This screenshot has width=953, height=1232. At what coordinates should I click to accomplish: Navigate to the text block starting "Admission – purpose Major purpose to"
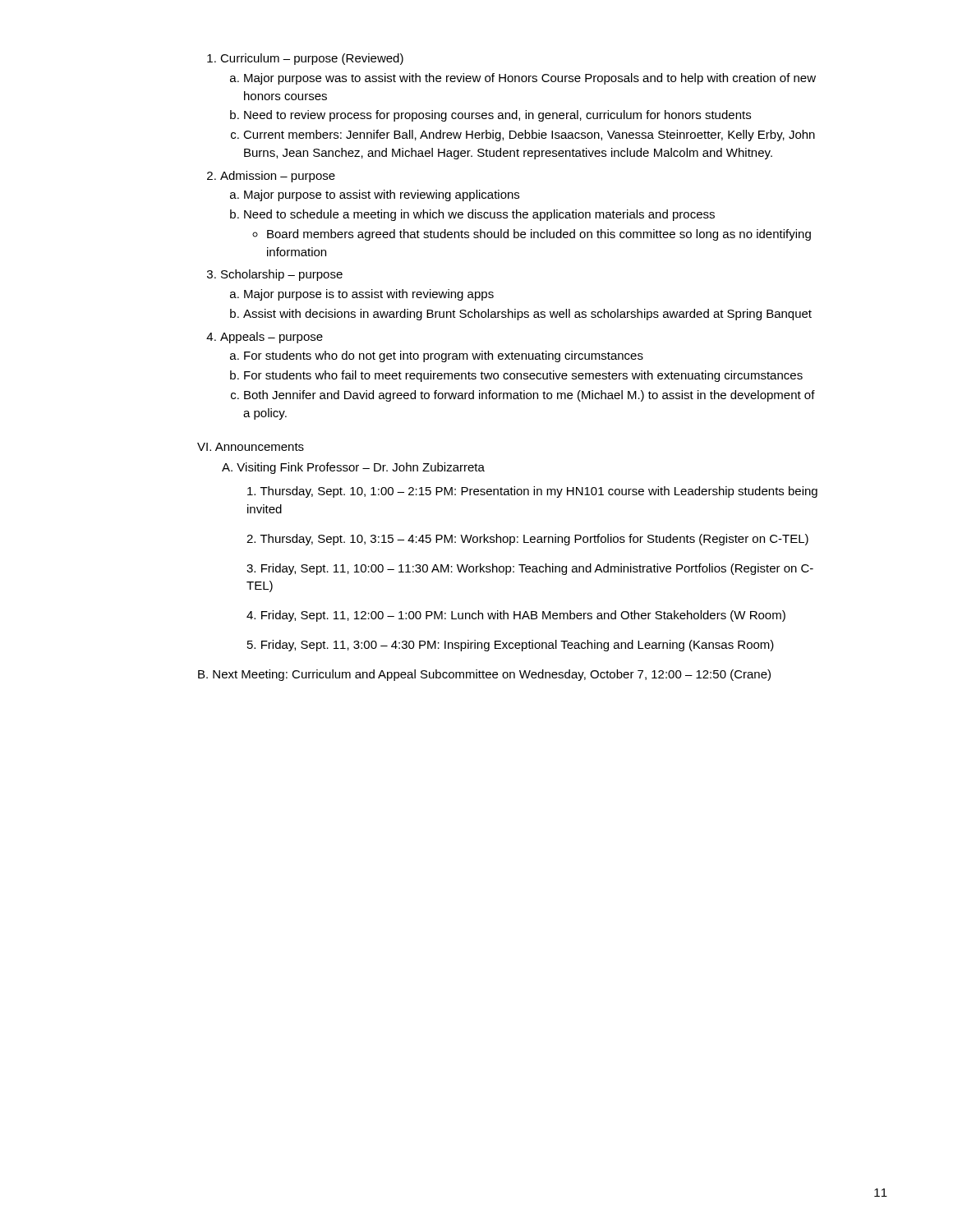point(509,213)
